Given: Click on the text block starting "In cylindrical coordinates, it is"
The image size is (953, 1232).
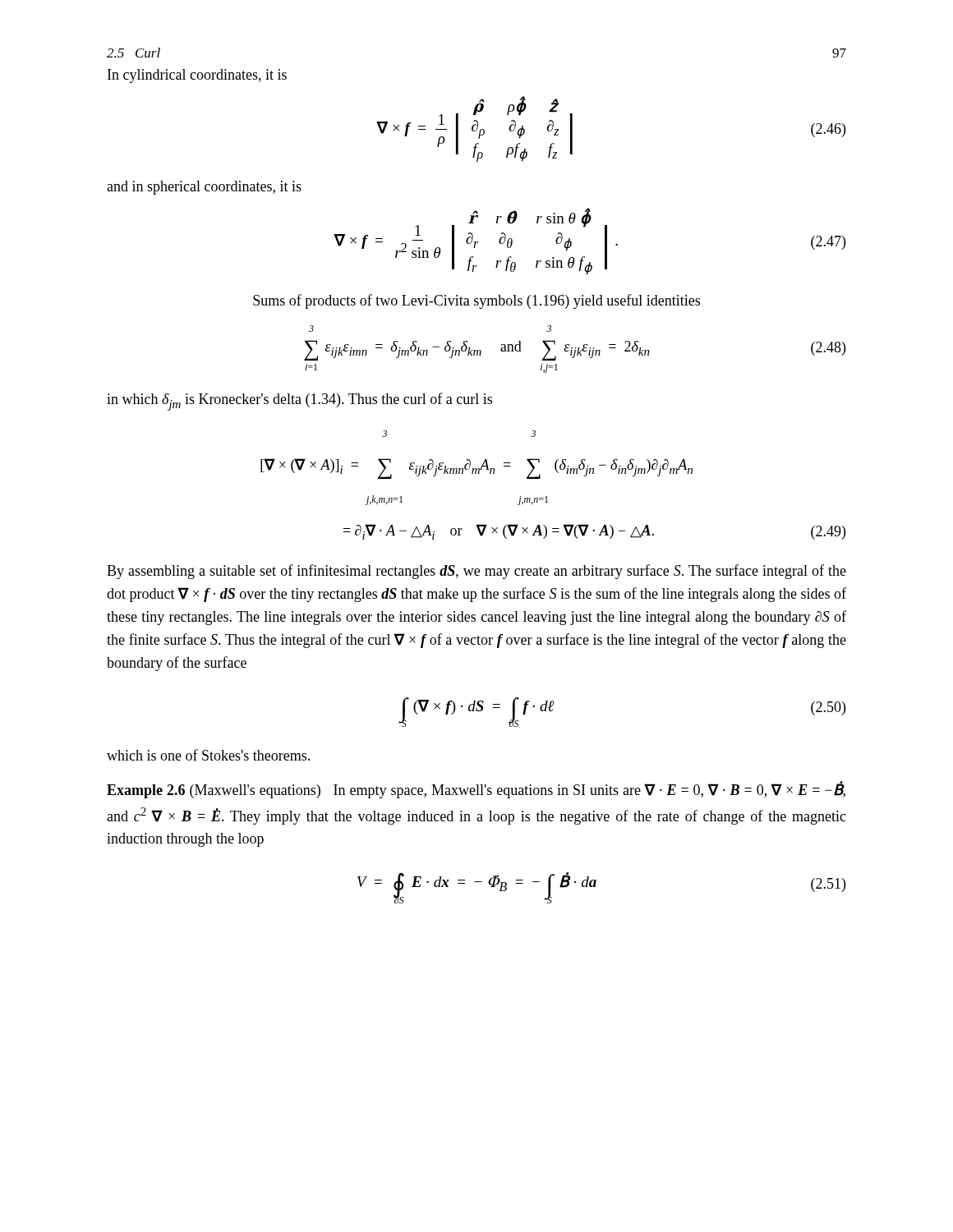Looking at the screenshot, I should coord(197,76).
